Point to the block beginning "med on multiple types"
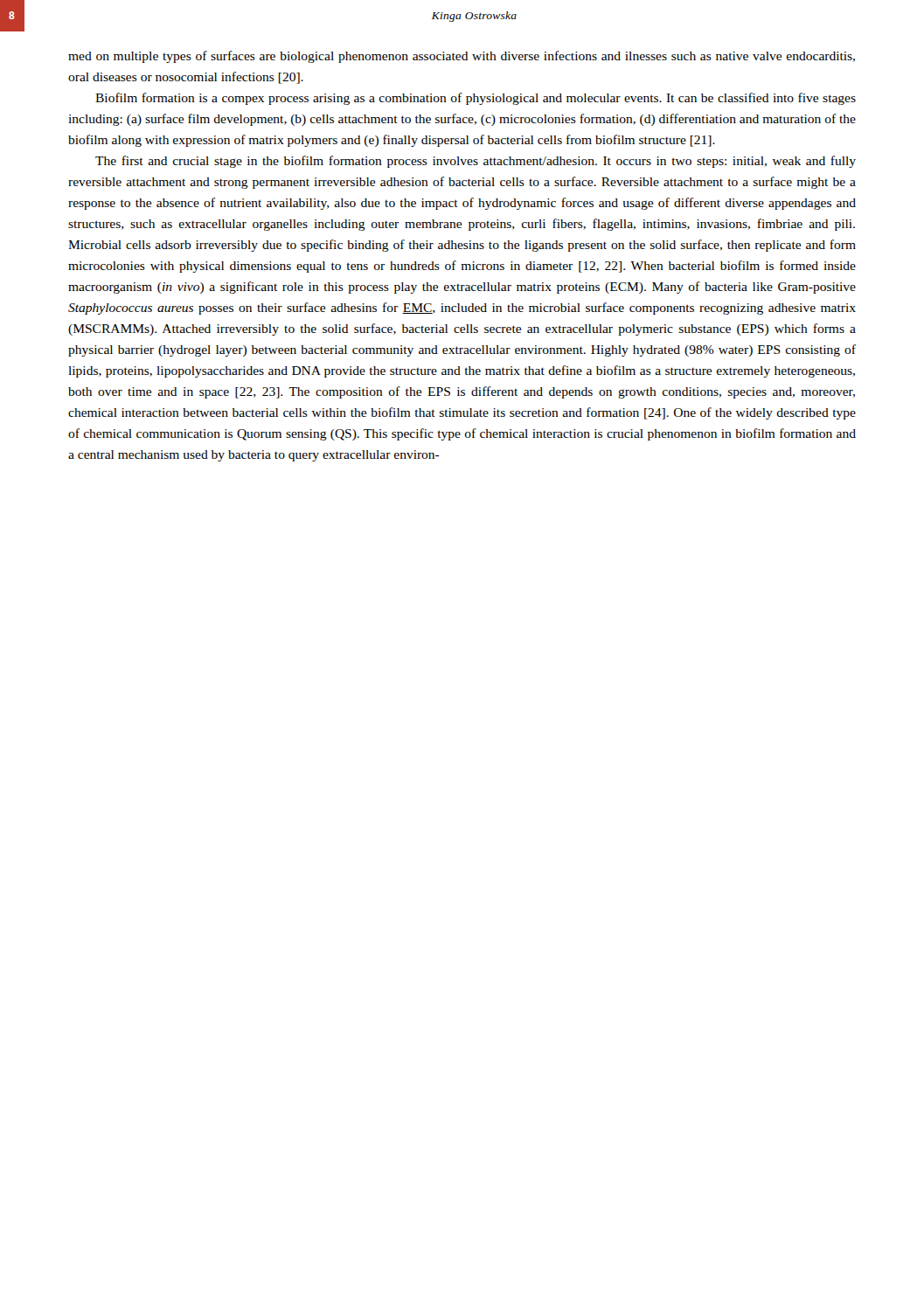 click(x=462, y=255)
